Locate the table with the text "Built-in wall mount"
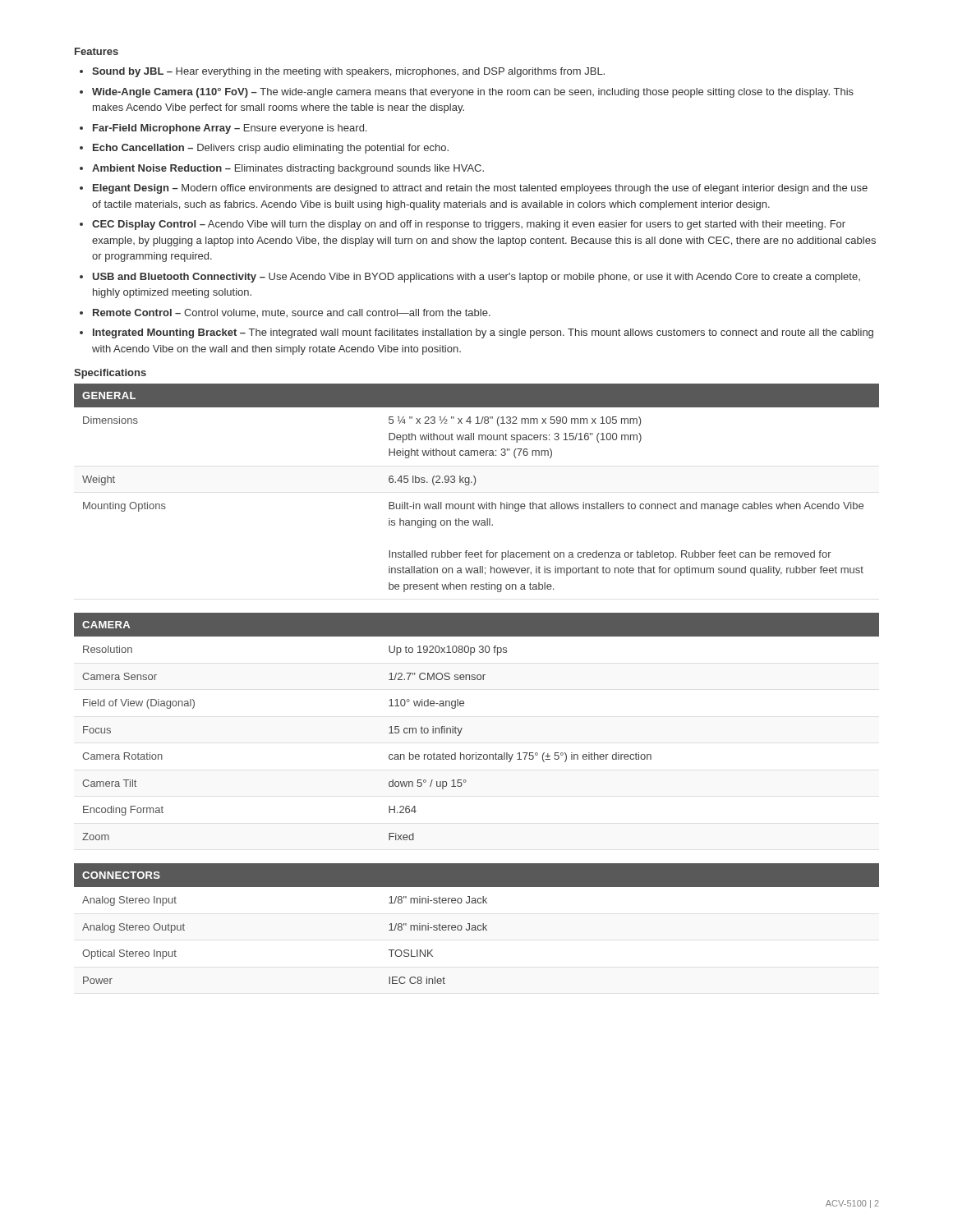 tap(476, 492)
